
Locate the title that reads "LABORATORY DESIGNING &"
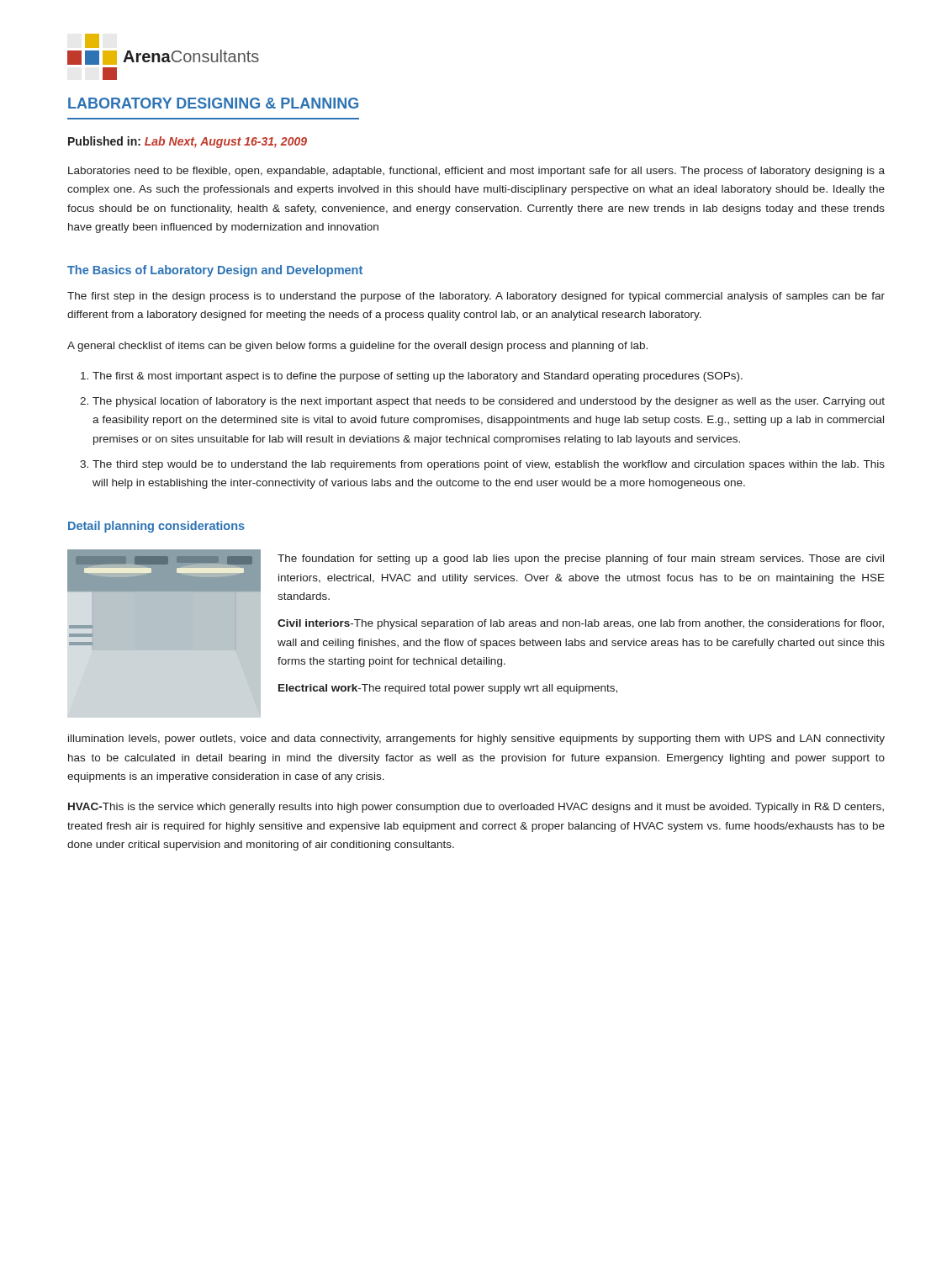point(213,107)
